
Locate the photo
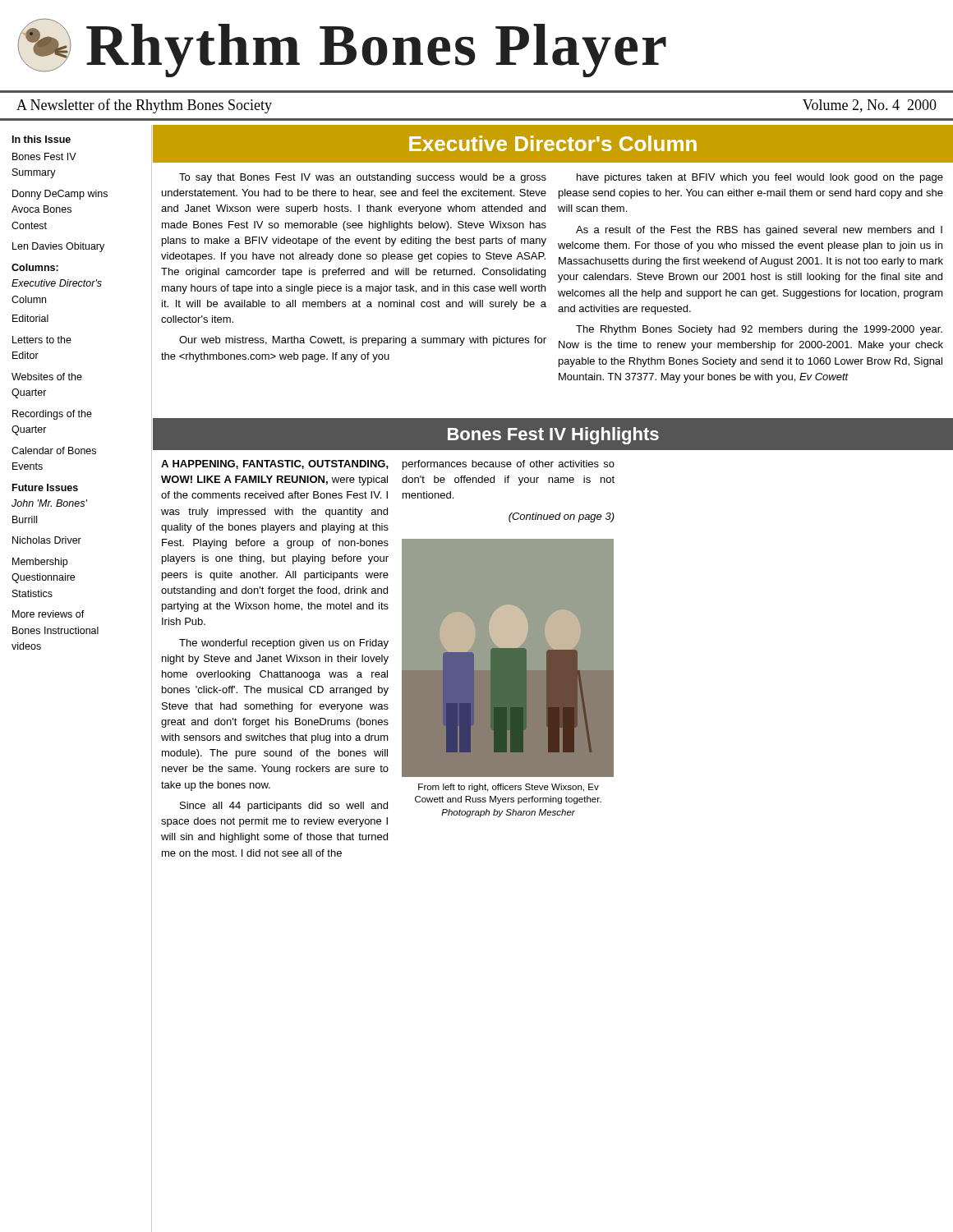[x=508, y=658]
